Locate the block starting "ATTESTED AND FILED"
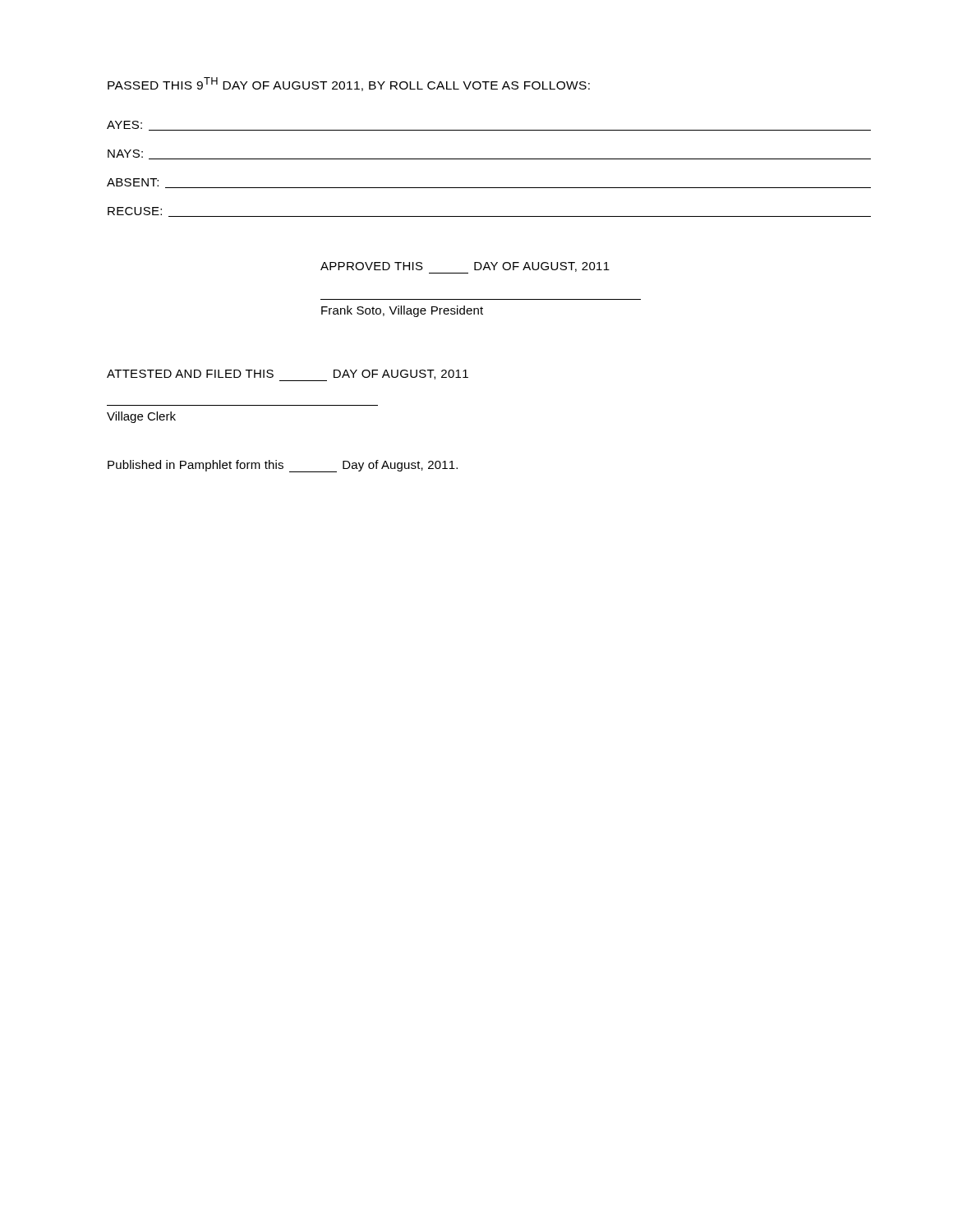The image size is (953, 1232). (288, 373)
